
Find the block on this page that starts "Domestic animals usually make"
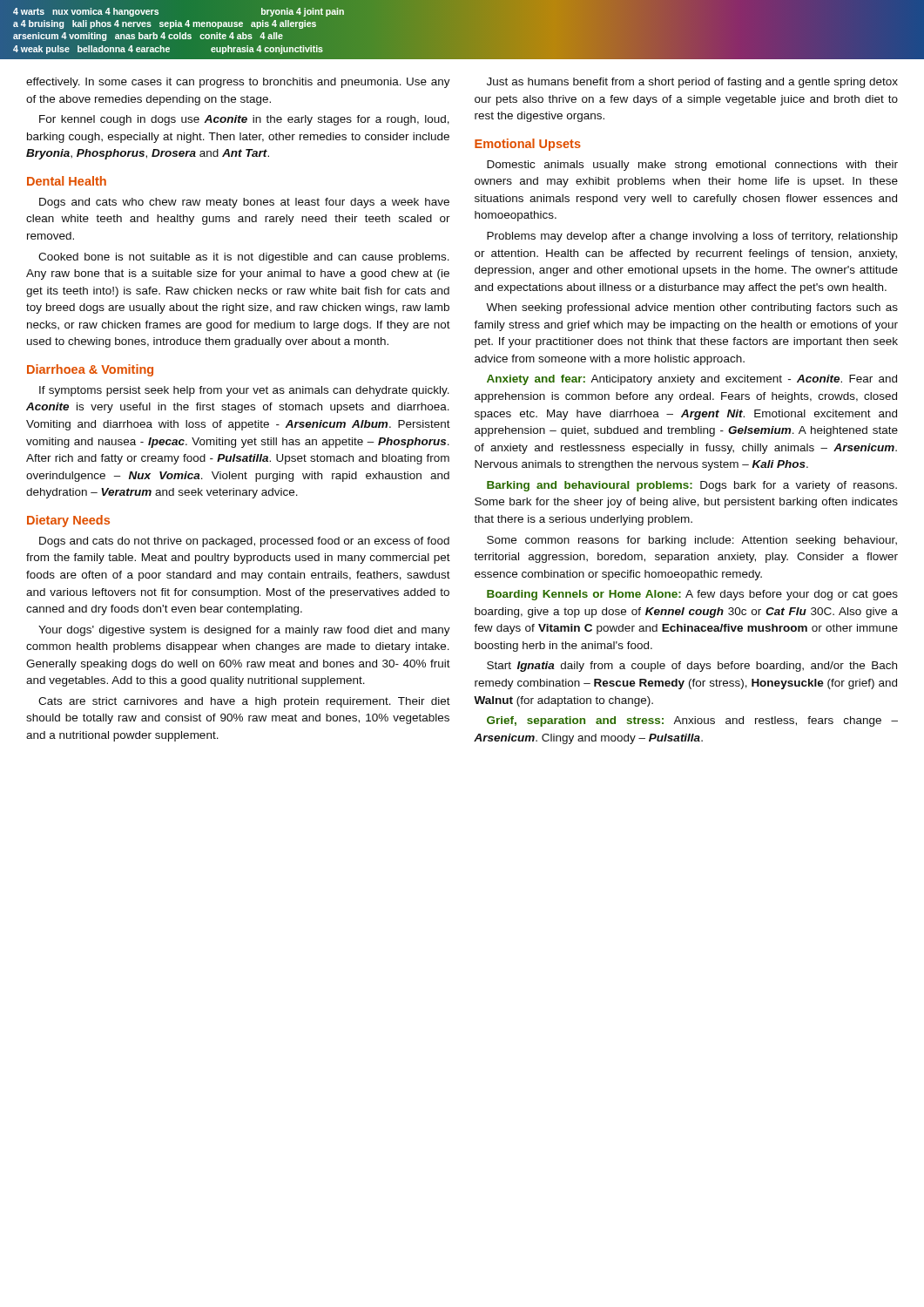point(686,451)
